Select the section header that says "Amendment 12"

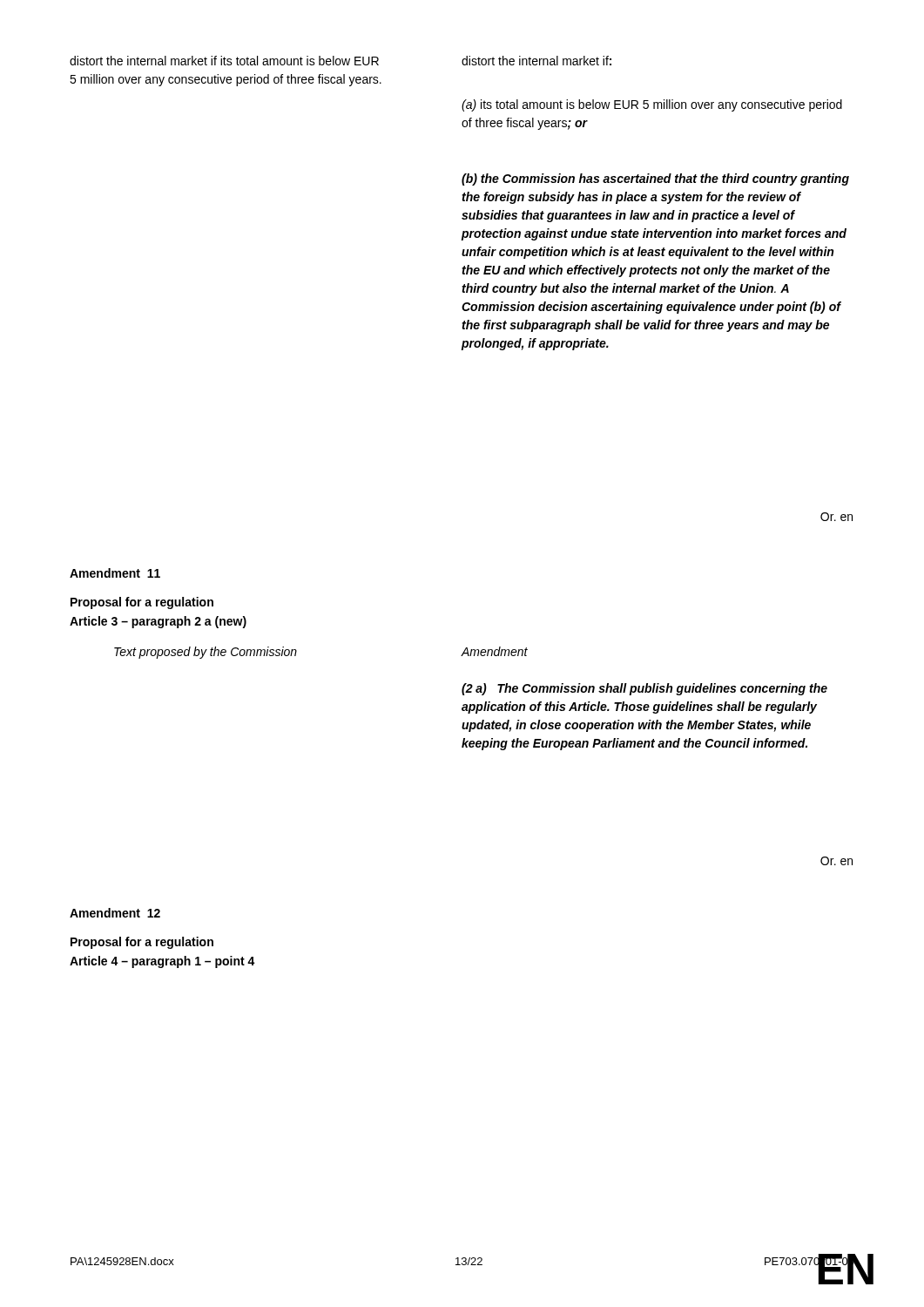coord(115,913)
